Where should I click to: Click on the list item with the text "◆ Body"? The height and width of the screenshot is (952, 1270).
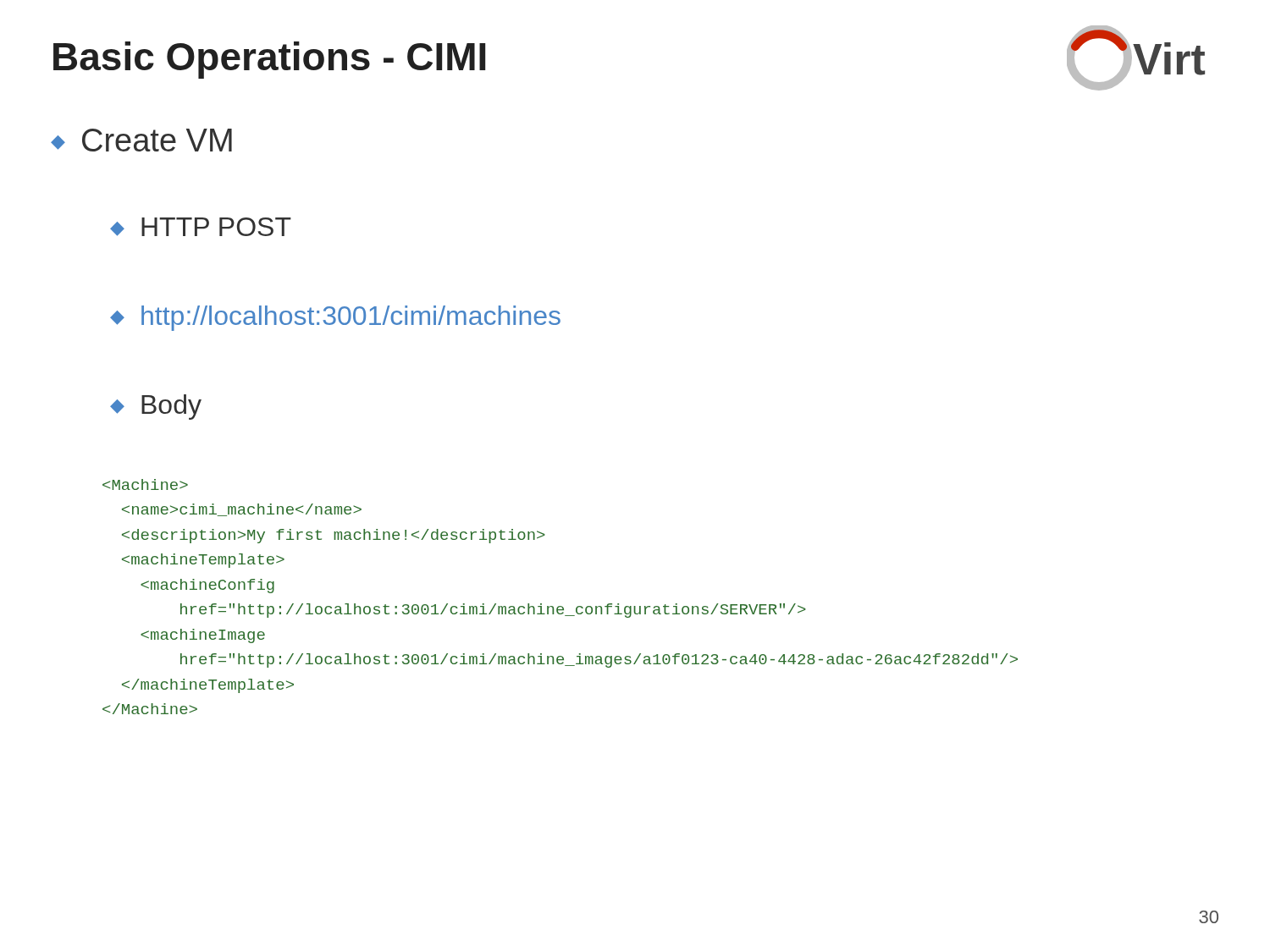point(156,405)
